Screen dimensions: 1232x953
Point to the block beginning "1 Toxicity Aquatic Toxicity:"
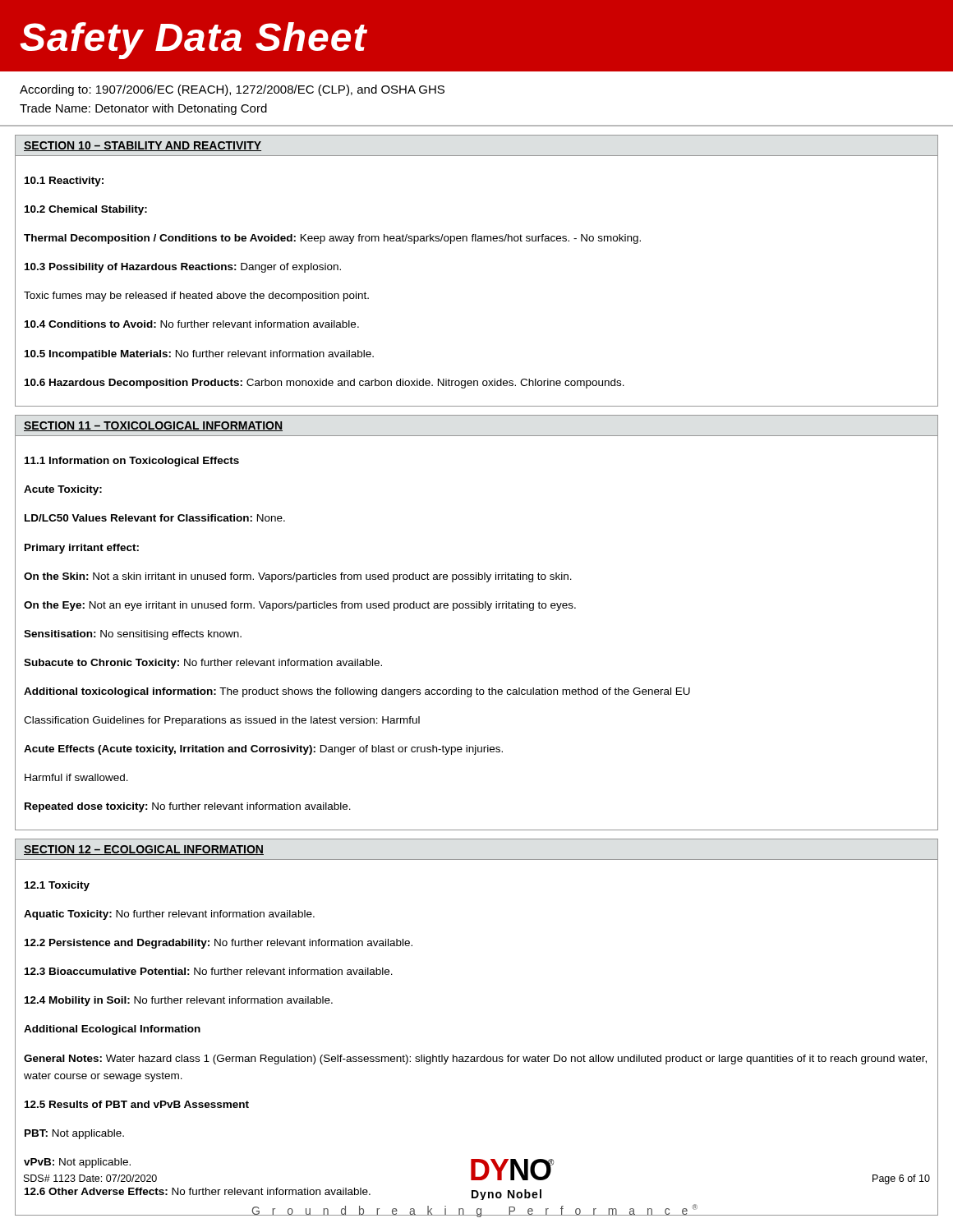[57, 886]
